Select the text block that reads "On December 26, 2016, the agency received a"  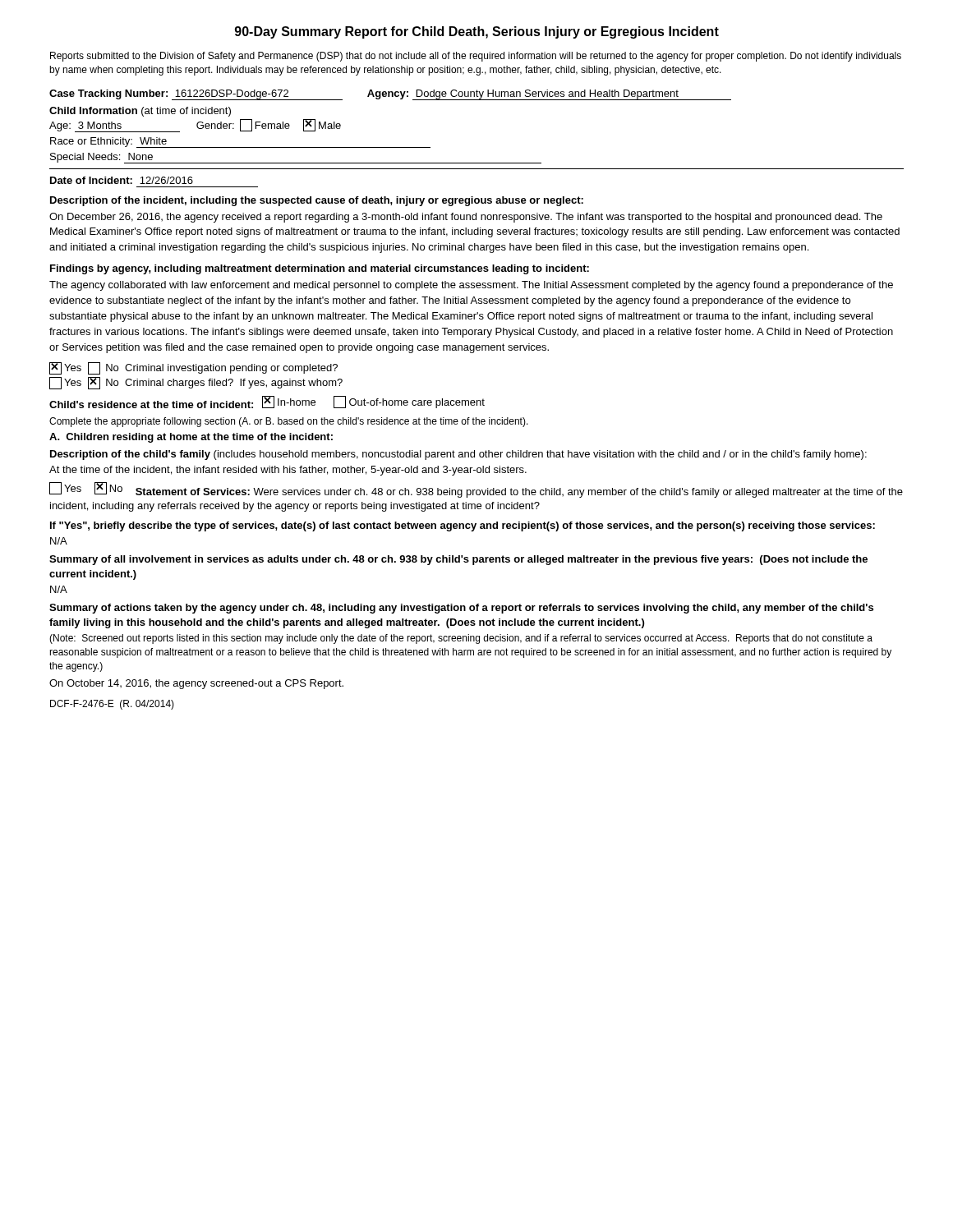pos(475,232)
